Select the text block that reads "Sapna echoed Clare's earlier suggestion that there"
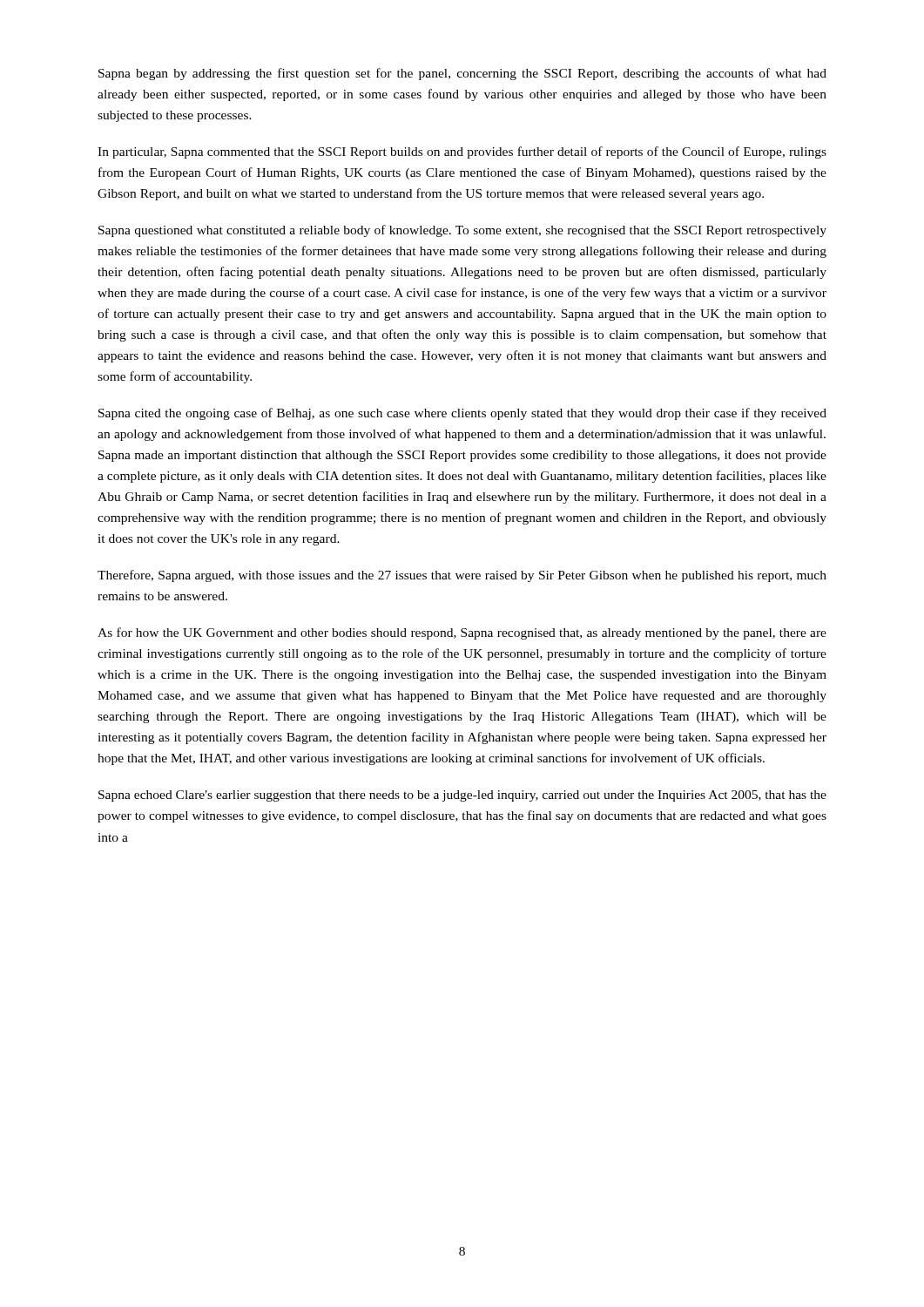924x1307 pixels. pos(462,816)
